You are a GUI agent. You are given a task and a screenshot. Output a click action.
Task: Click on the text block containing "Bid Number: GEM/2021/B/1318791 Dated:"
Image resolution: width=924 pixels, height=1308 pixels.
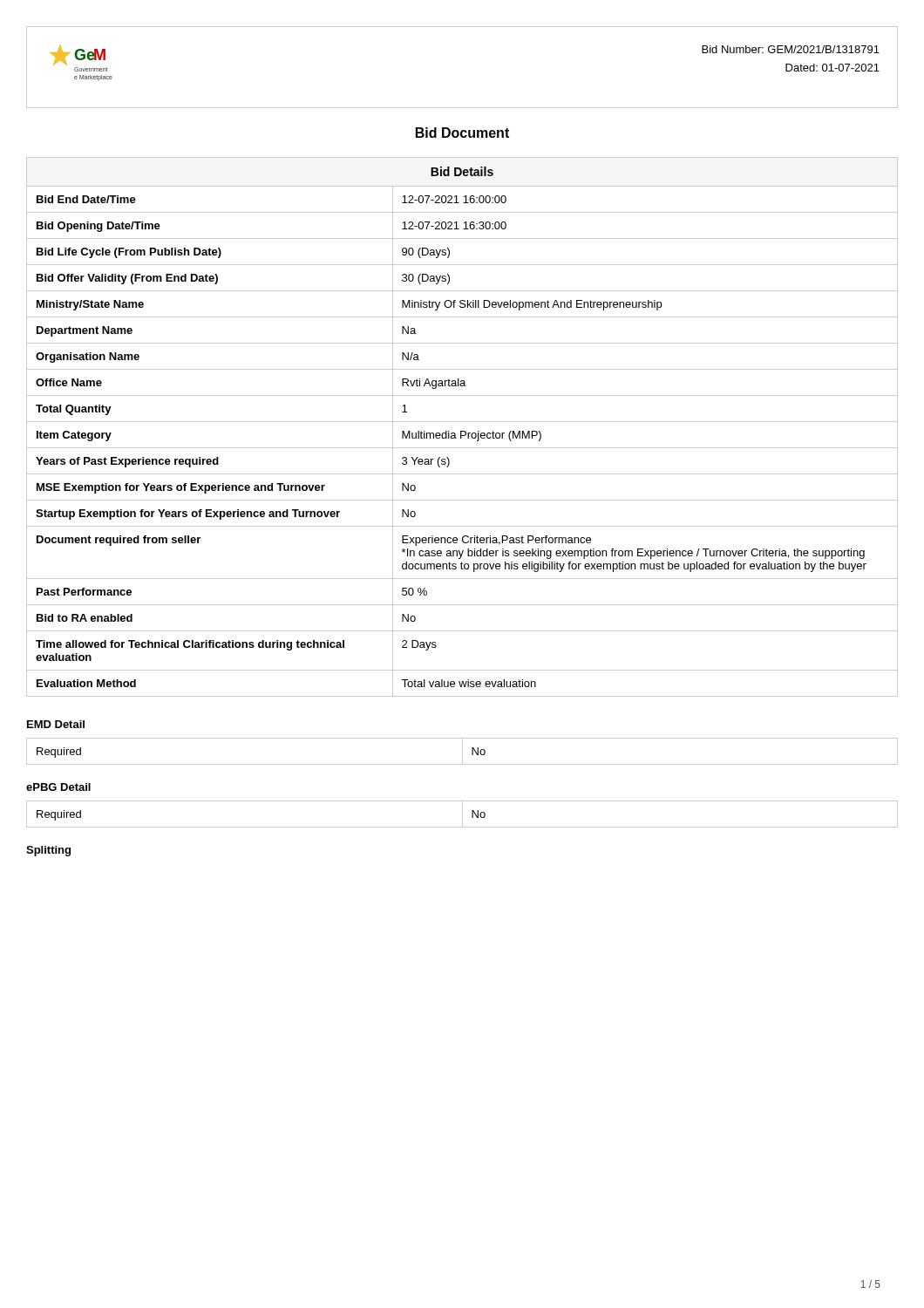coord(790,58)
